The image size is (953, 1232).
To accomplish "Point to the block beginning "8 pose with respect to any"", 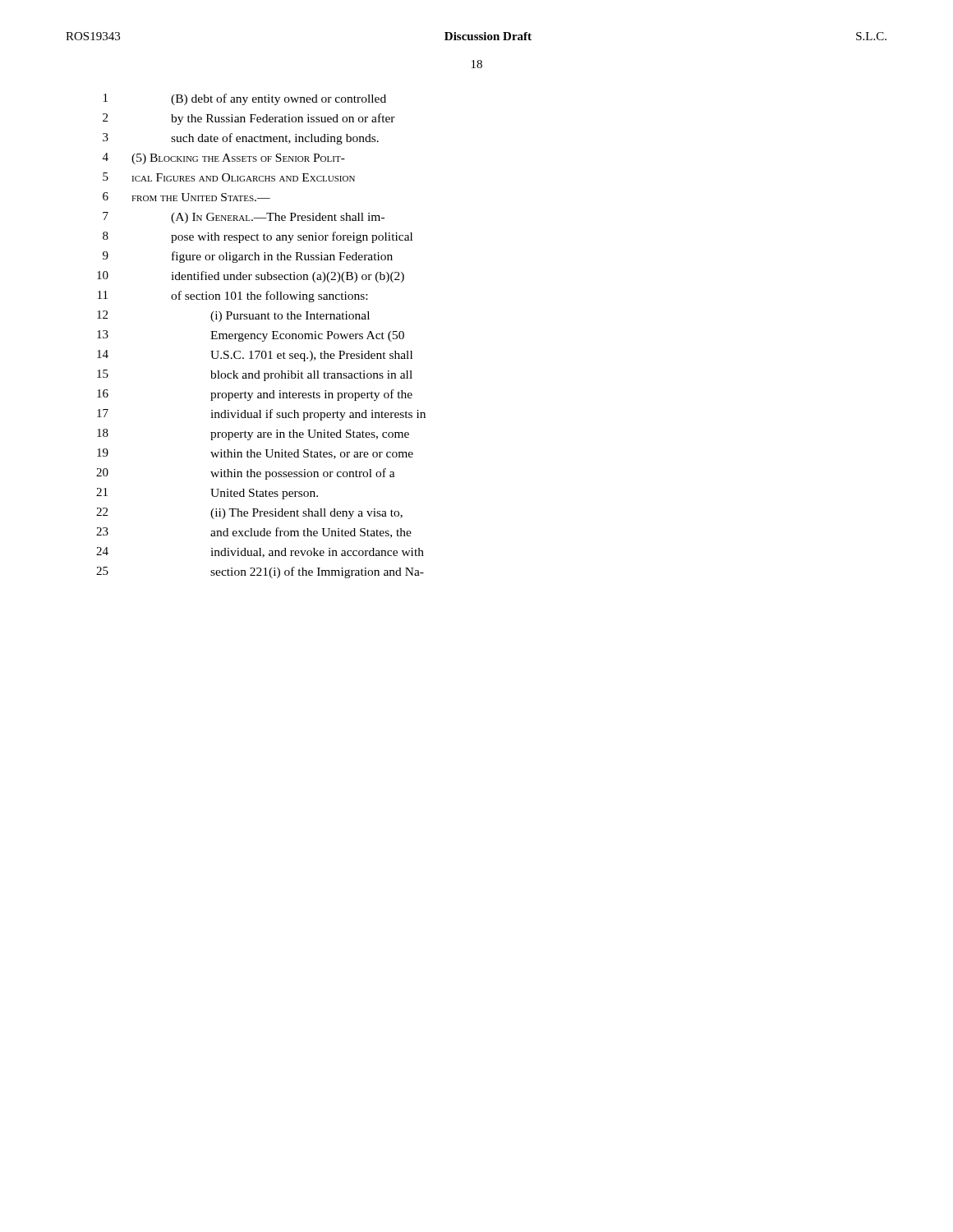I will coord(258,237).
